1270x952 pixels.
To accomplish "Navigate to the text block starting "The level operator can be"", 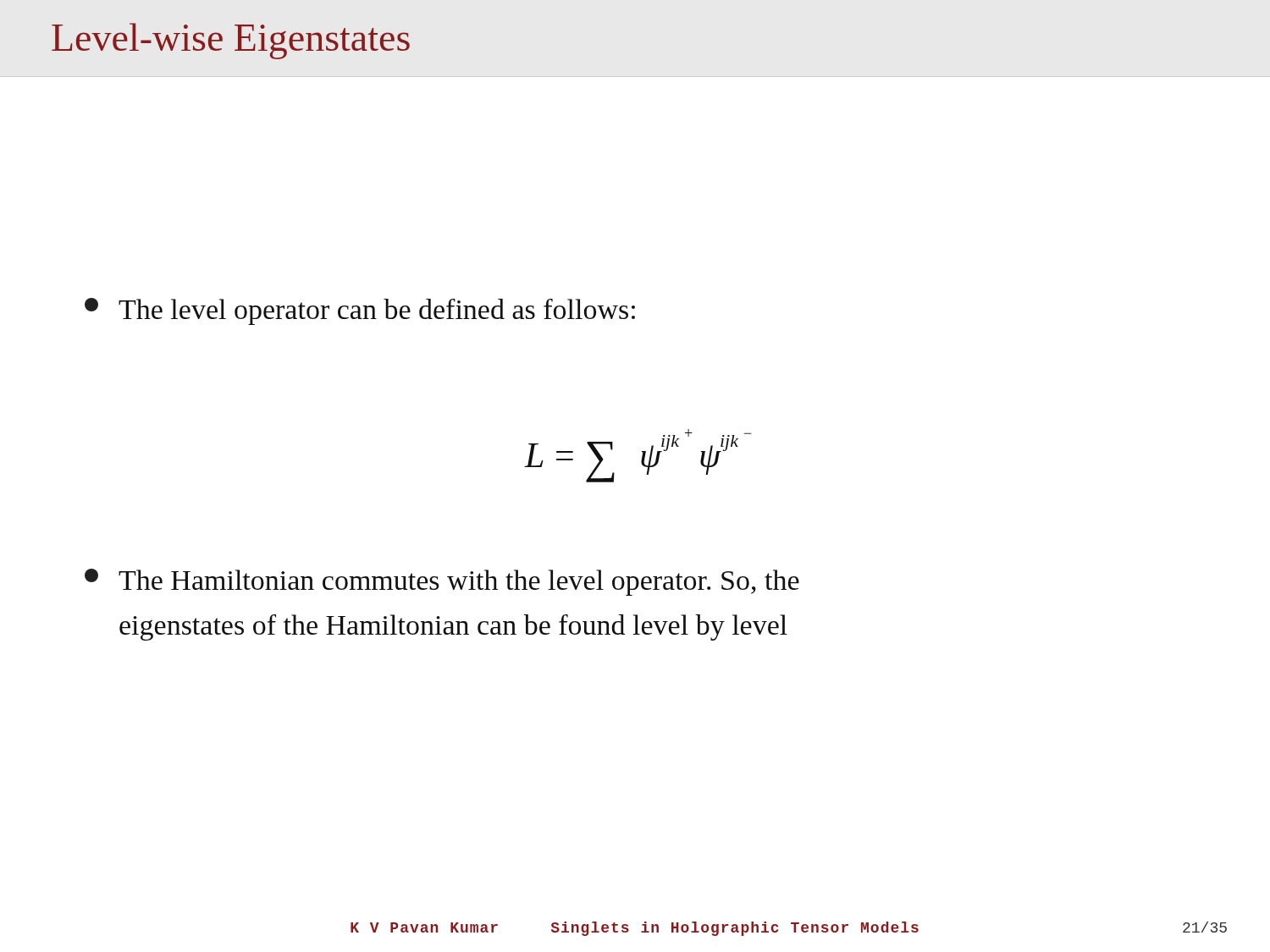I will pyautogui.click(x=361, y=309).
